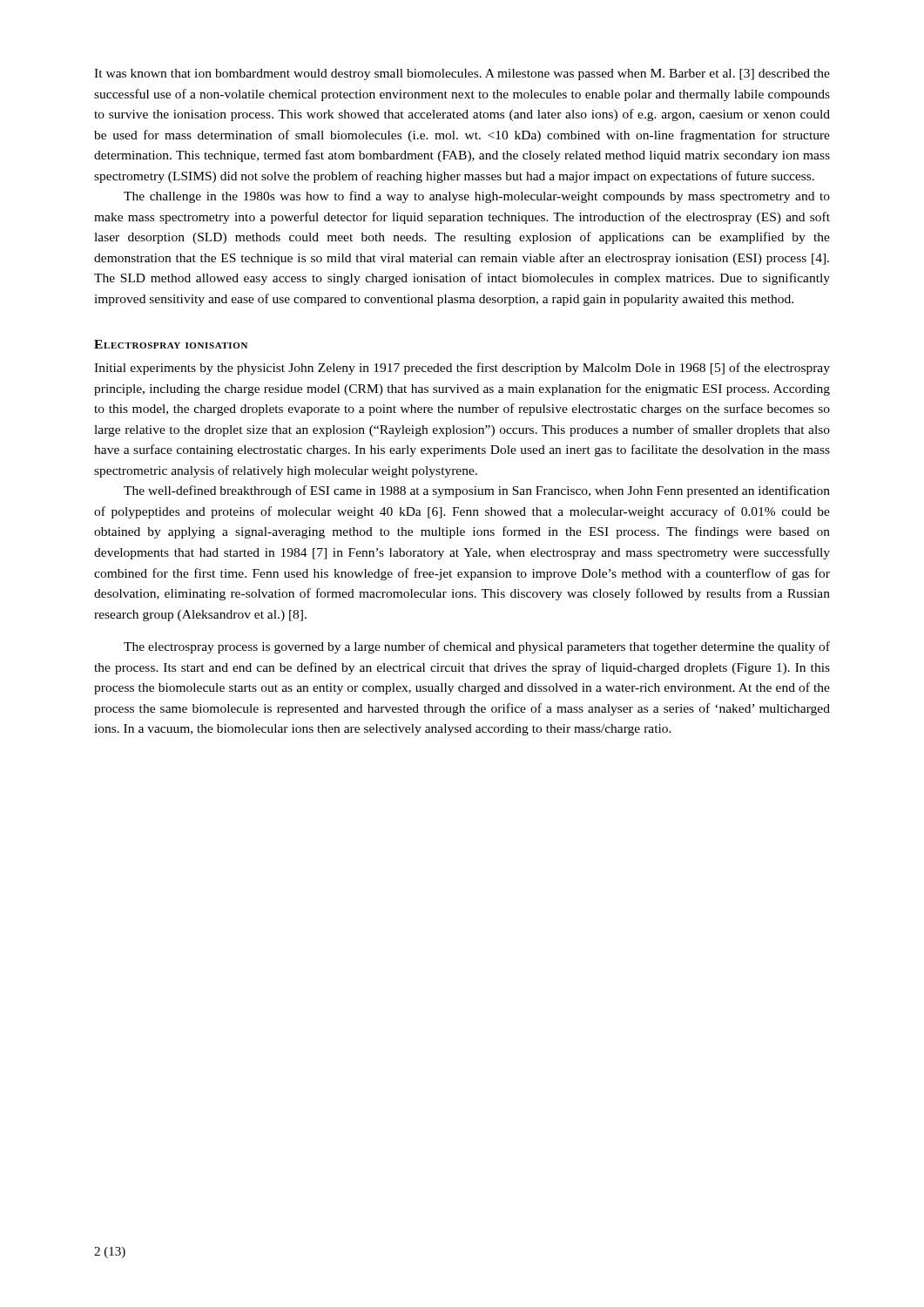Find the text block that says "The electrospray process"
Viewport: 924px width, 1307px height.
click(462, 688)
